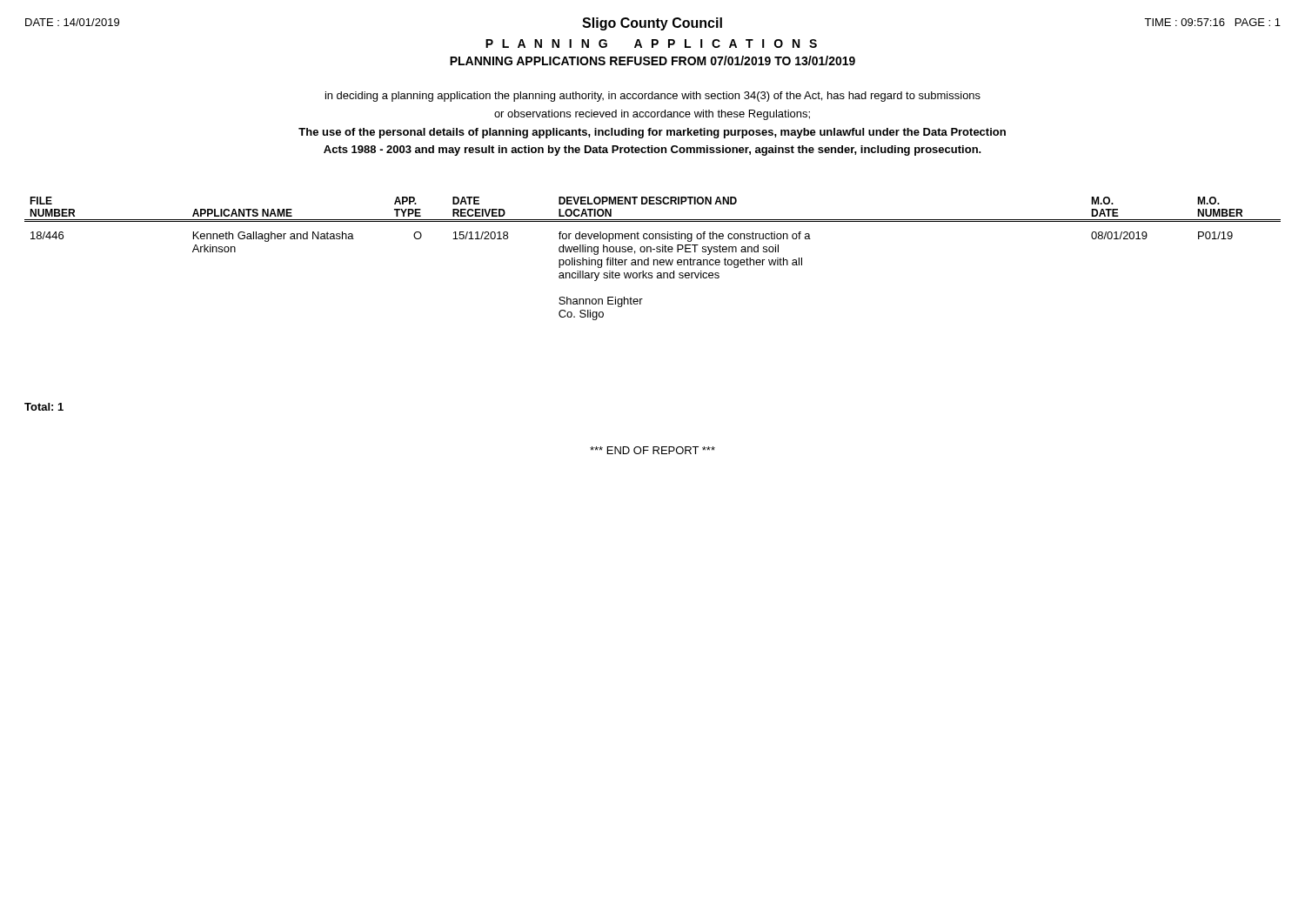
Task: Click the section header that begins "P L A N"
Action: [652, 43]
